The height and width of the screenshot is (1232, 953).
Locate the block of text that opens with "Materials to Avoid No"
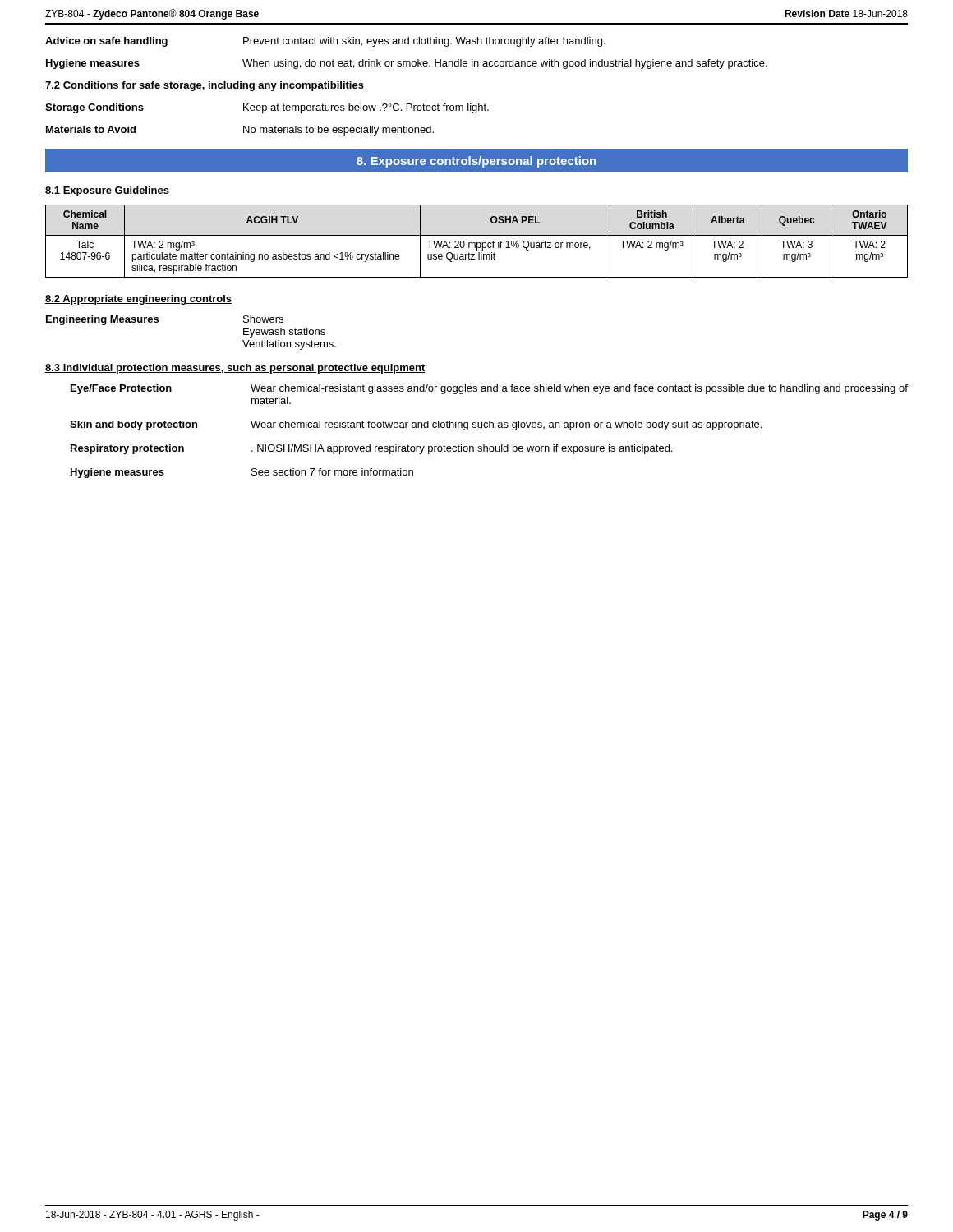[240, 131]
